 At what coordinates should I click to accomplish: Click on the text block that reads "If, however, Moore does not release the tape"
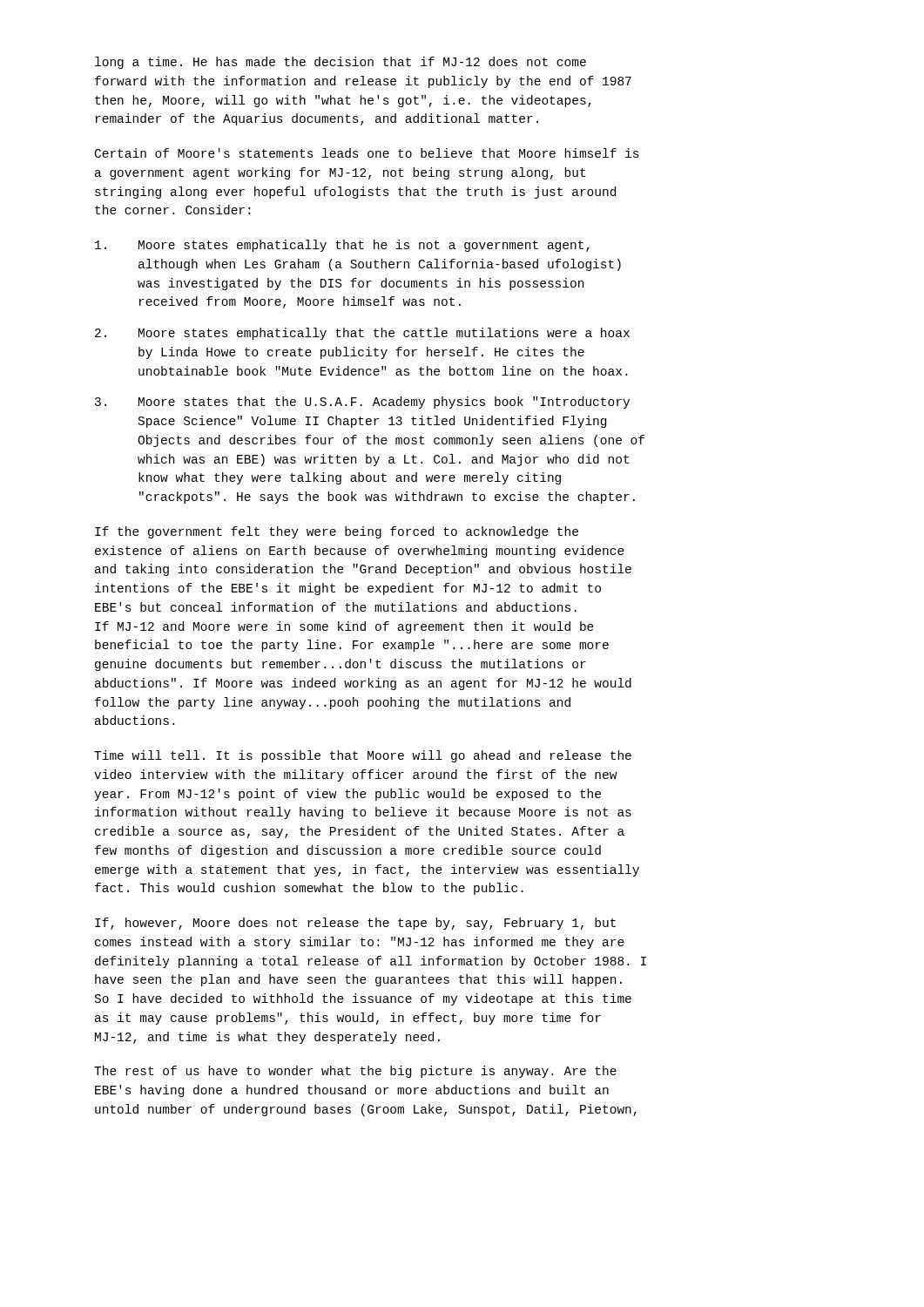(371, 980)
